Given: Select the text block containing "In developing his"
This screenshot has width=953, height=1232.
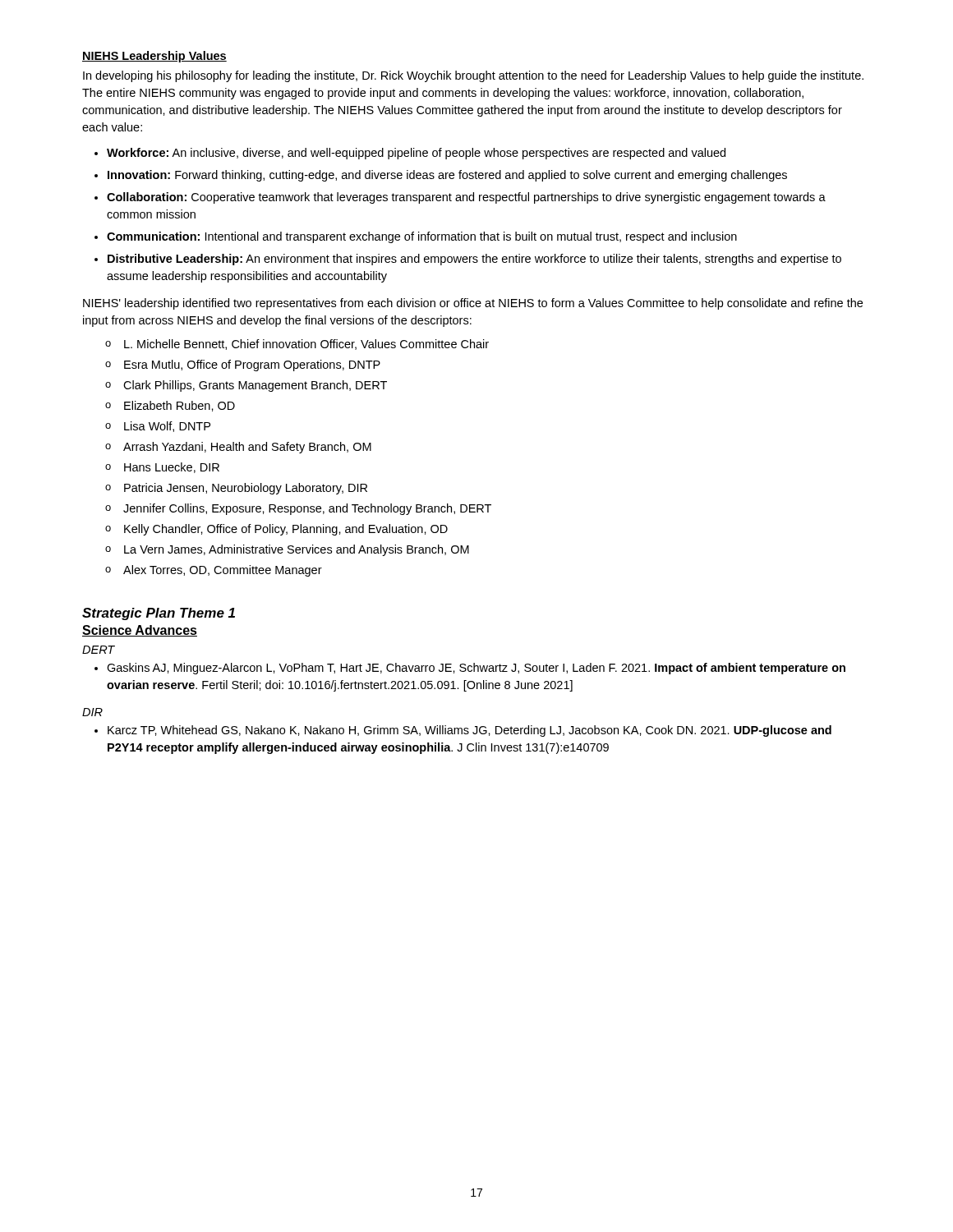Looking at the screenshot, I should [473, 101].
